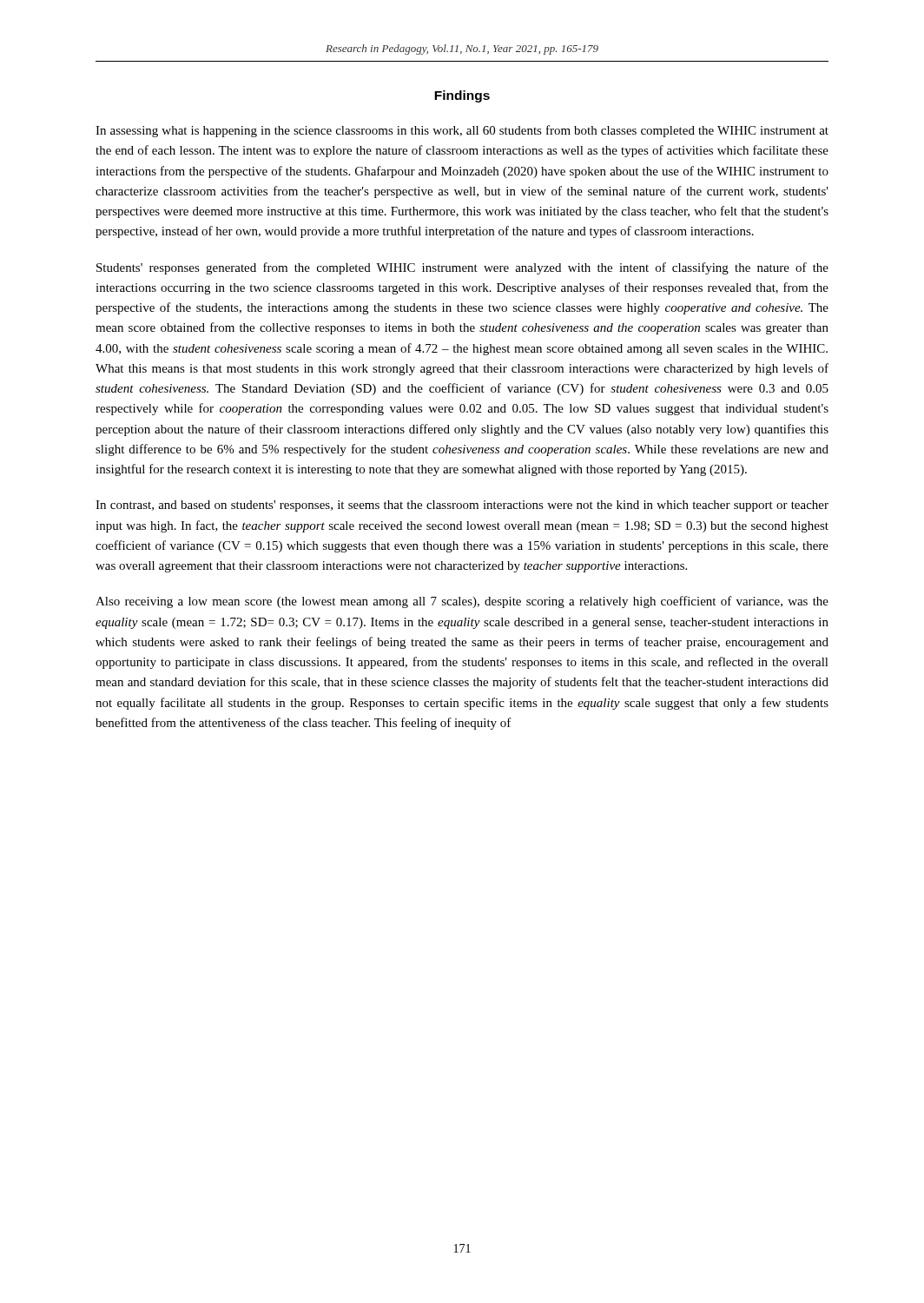Image resolution: width=924 pixels, height=1303 pixels.
Task: Click on the passage starting "Also receiving a low mean score (the"
Action: tap(462, 663)
